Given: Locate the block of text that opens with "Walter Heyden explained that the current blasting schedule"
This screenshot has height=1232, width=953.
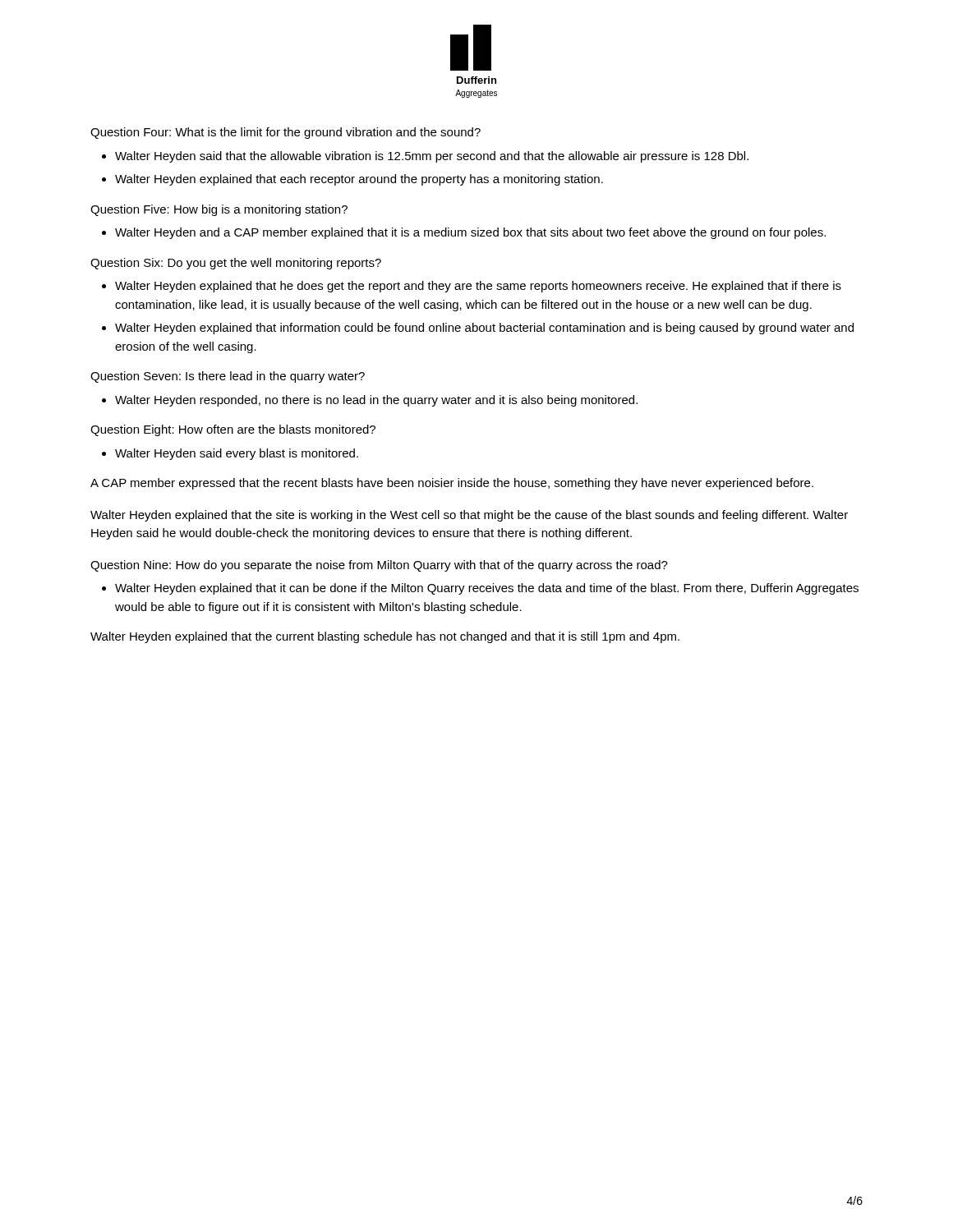Looking at the screenshot, I should coord(385,636).
